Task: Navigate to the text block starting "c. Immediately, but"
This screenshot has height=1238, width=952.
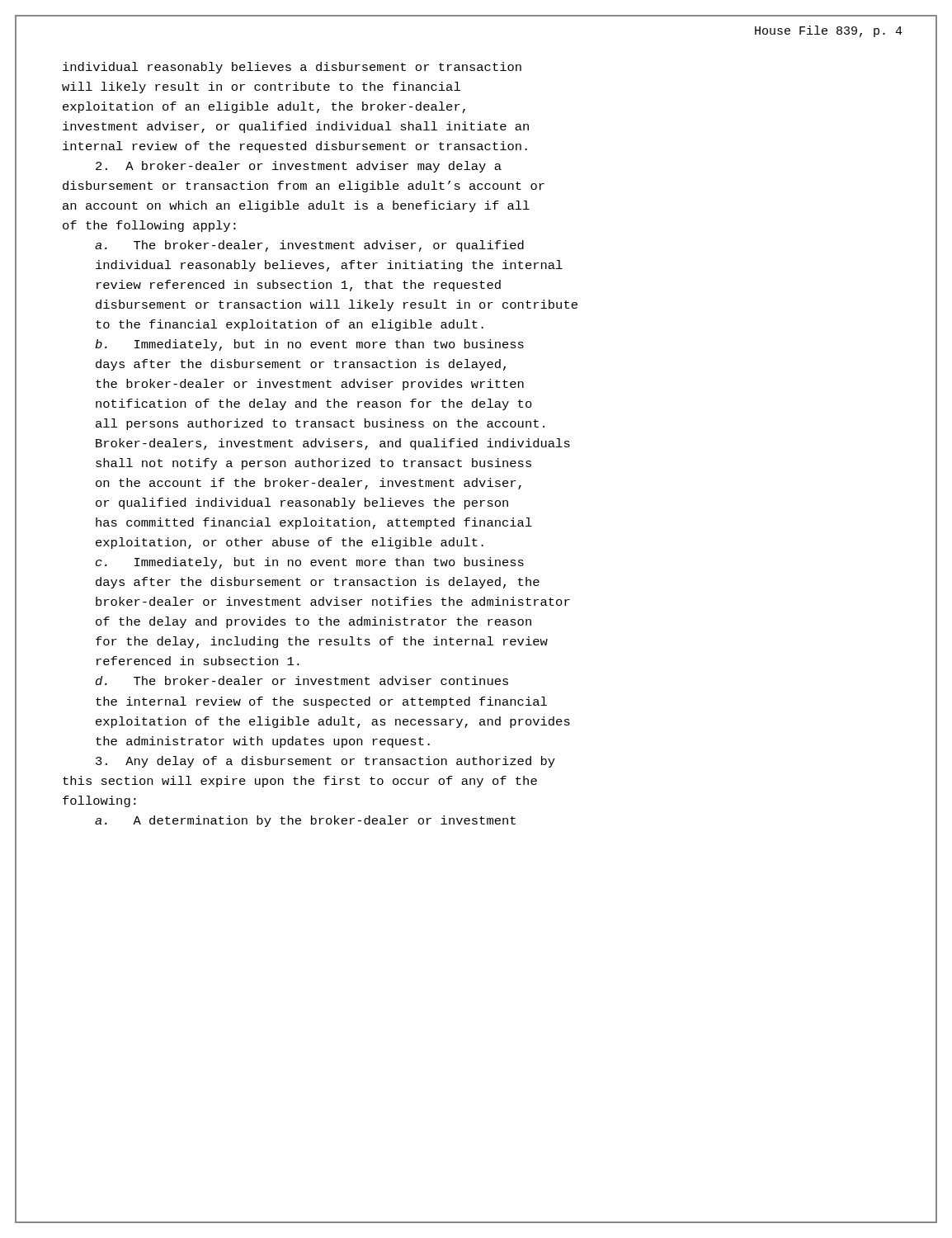Action: 333,613
